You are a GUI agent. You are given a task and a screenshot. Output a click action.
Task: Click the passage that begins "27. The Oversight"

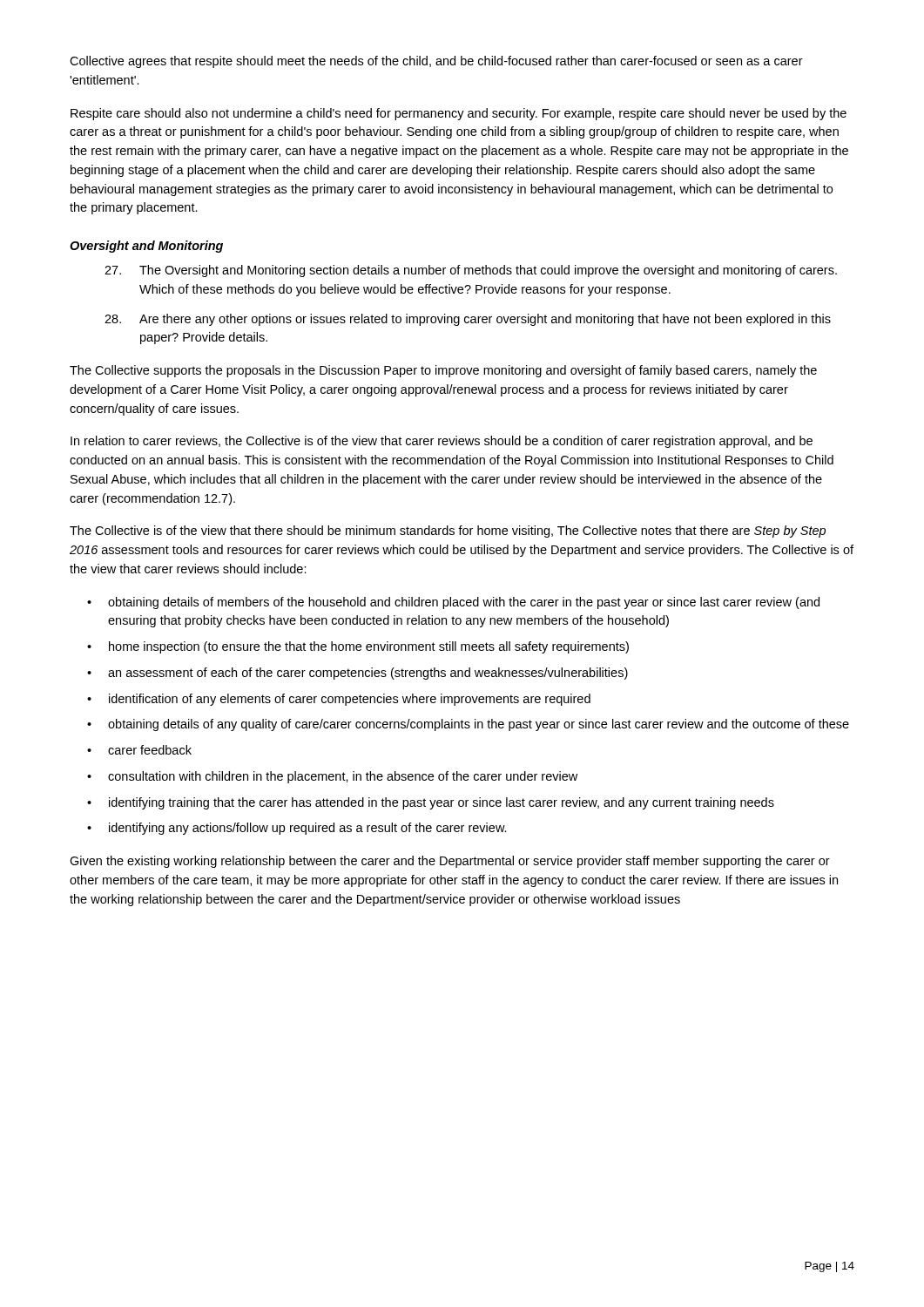click(x=479, y=280)
